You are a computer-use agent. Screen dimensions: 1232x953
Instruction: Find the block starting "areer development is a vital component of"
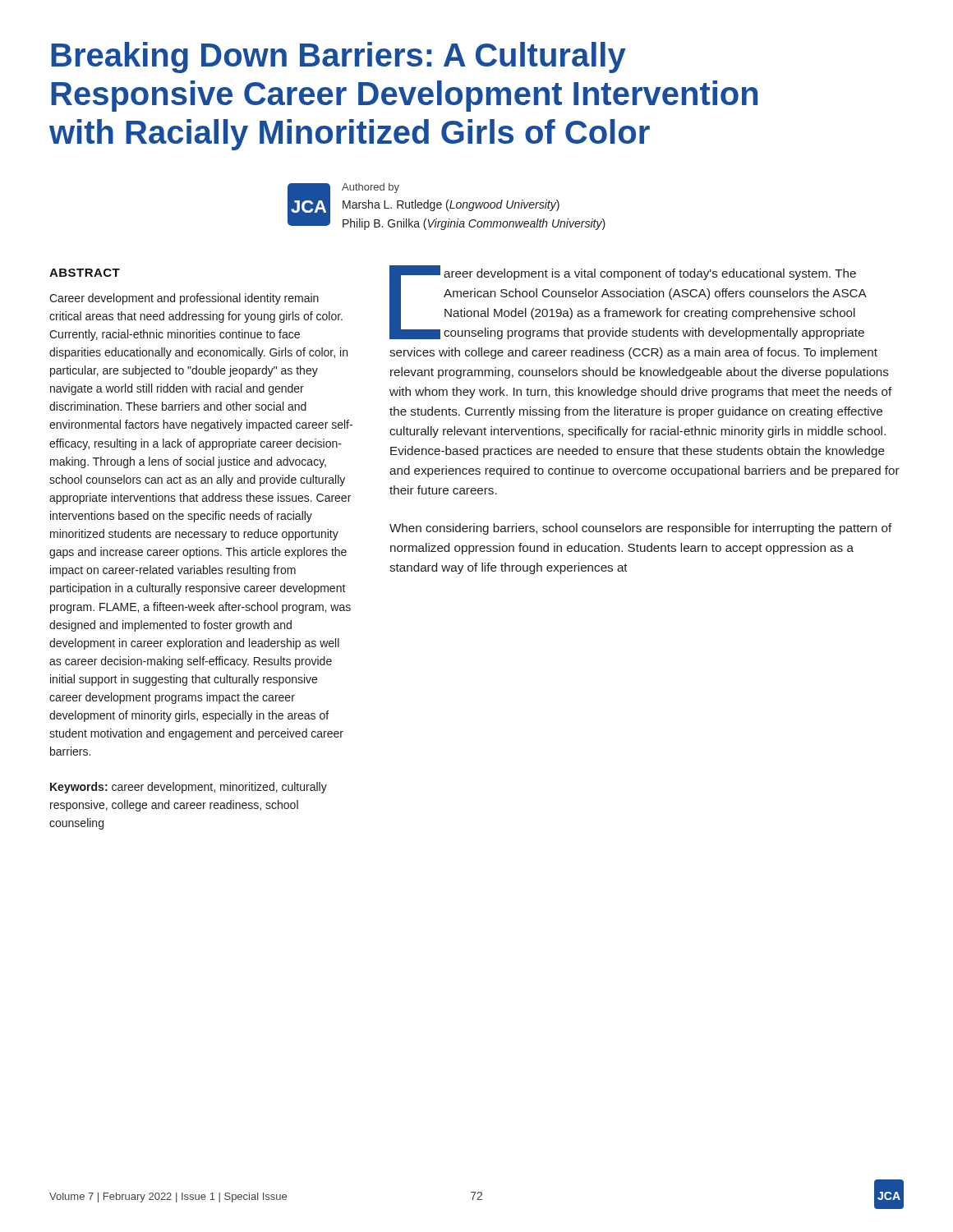644,381
